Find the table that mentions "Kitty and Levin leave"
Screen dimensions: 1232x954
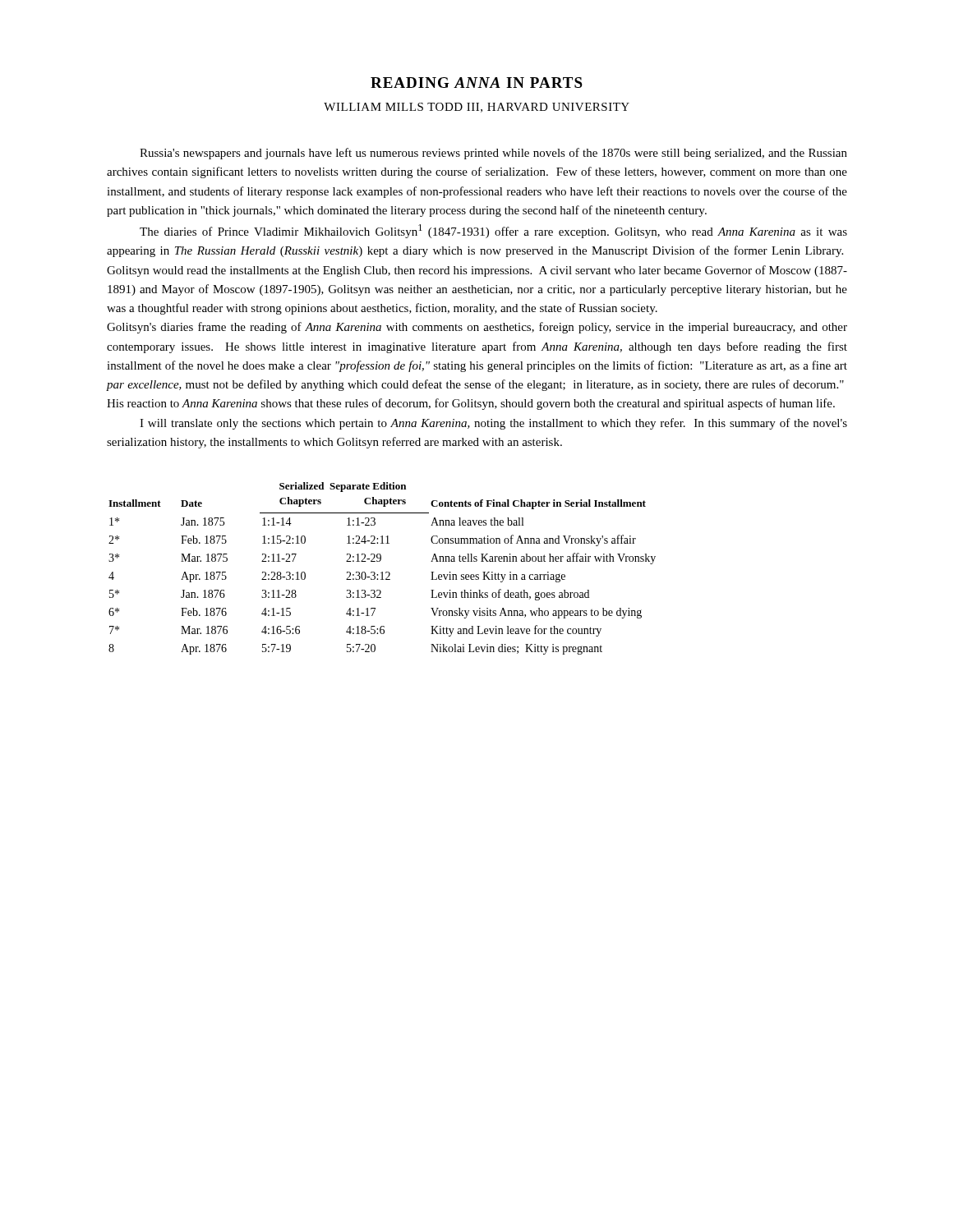pos(477,568)
